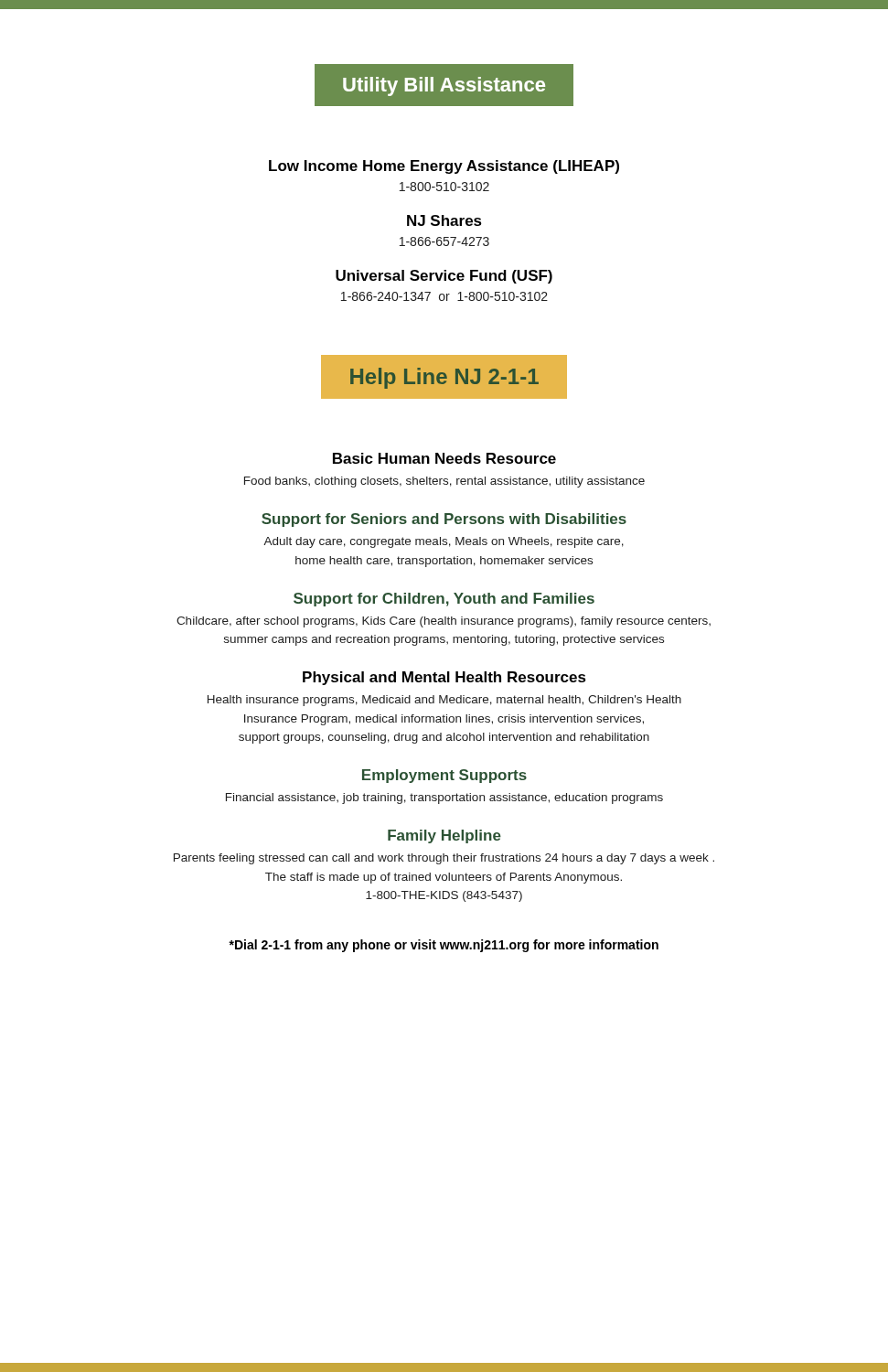The height and width of the screenshot is (1372, 888).
Task: Where does it say "Utility Bill Assistance"?
Action: (x=444, y=85)
